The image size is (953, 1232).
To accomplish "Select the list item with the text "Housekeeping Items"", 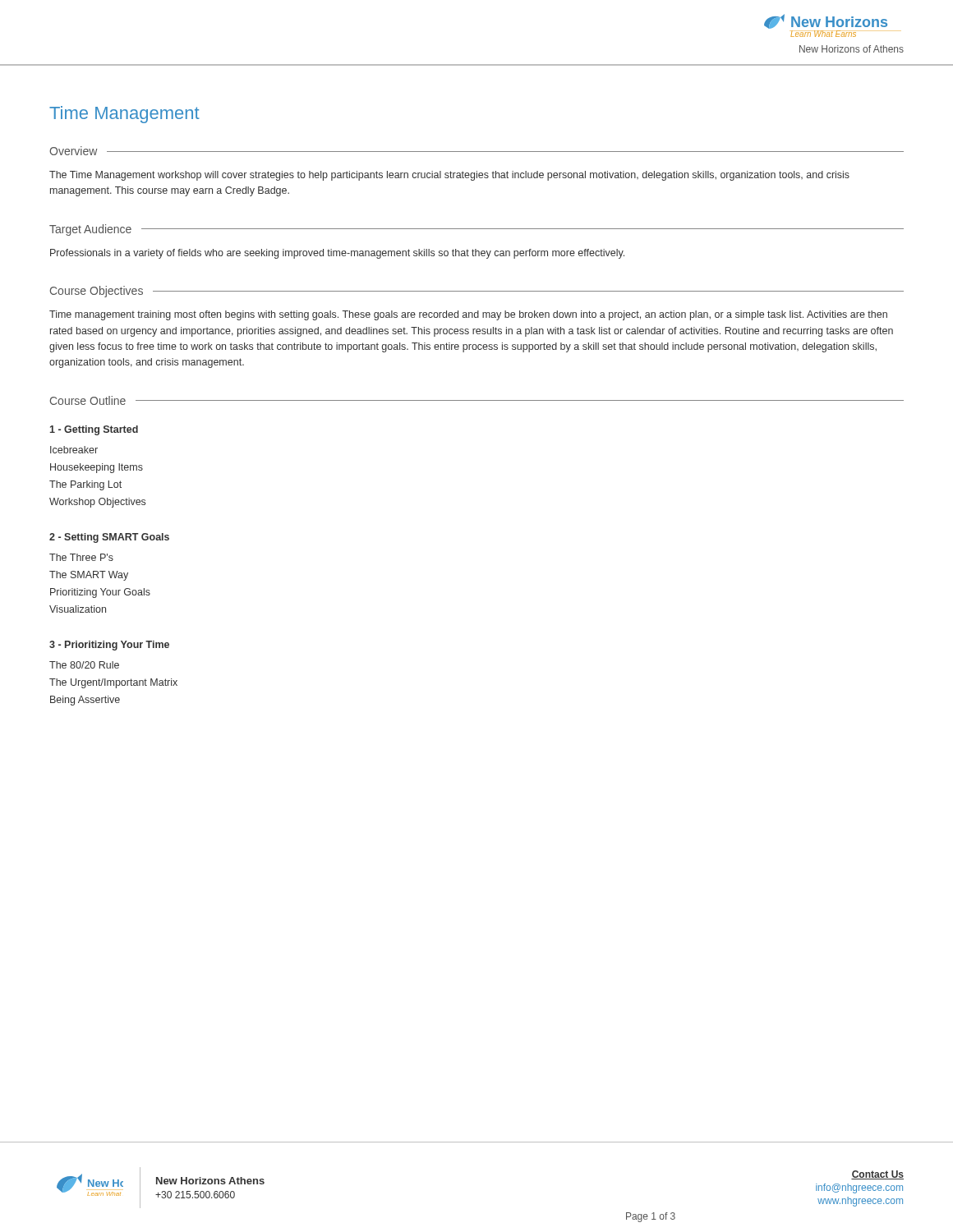I will (96, 467).
